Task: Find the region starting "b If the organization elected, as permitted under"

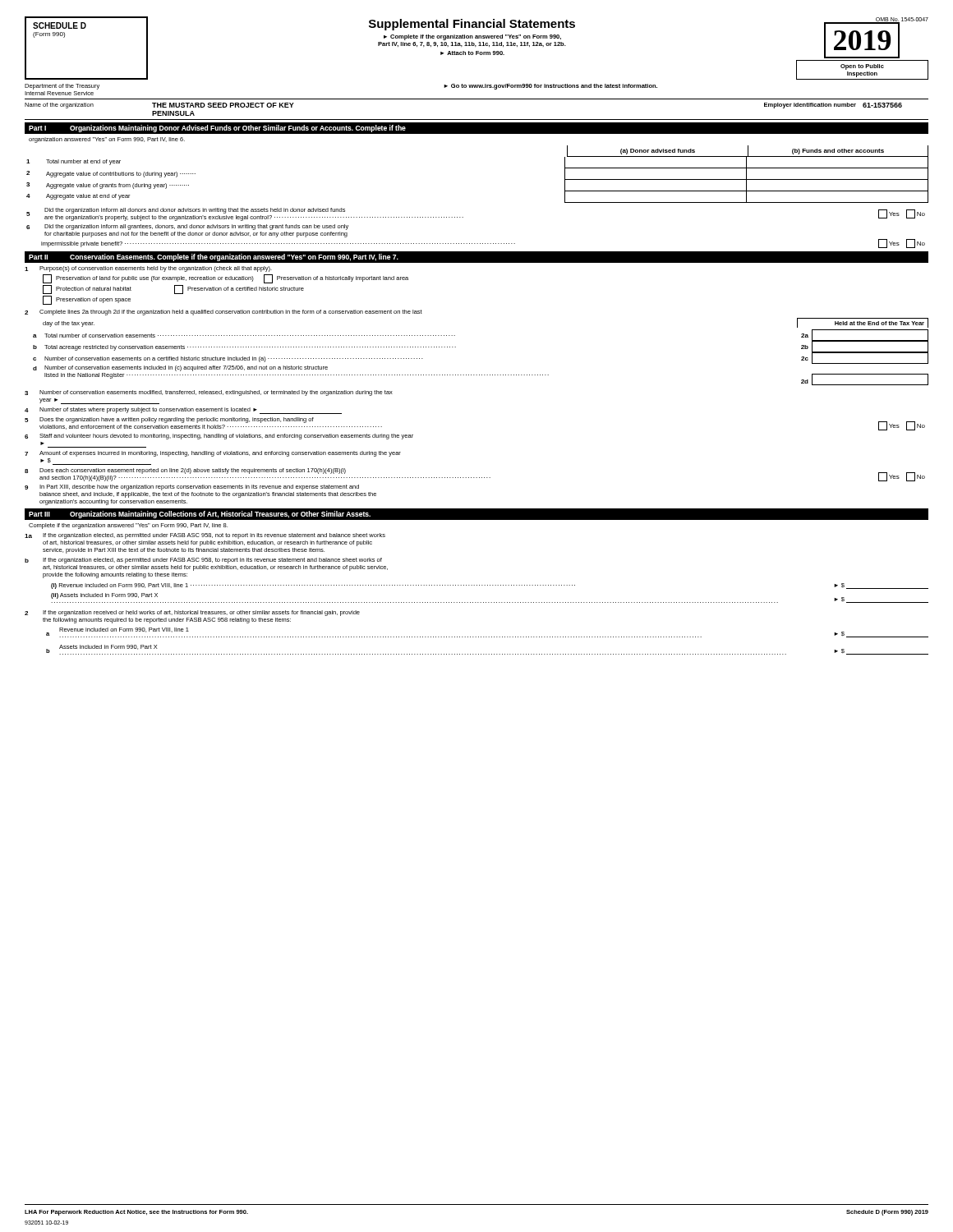Action: [x=476, y=581]
